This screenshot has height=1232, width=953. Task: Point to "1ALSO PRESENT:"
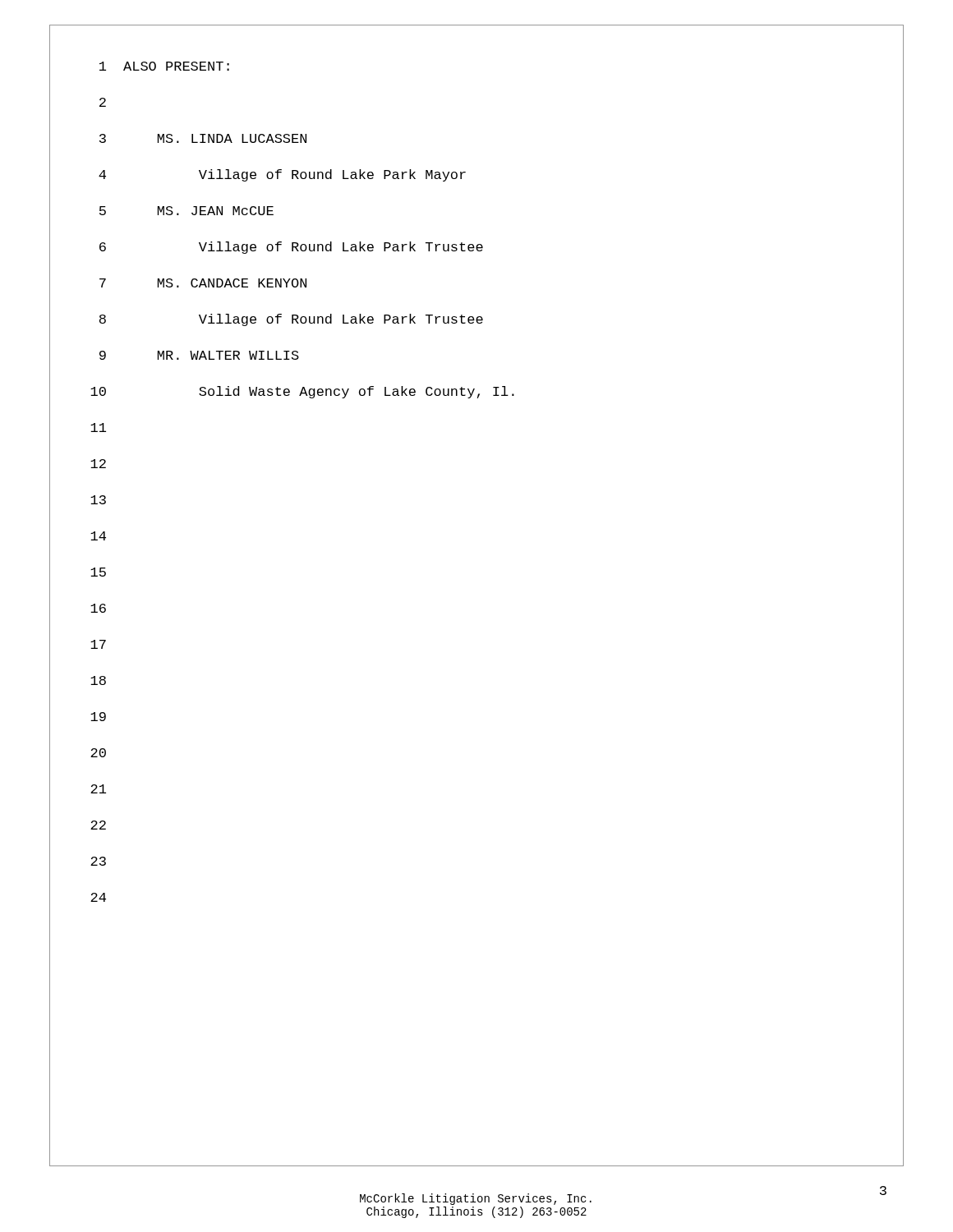click(x=149, y=67)
